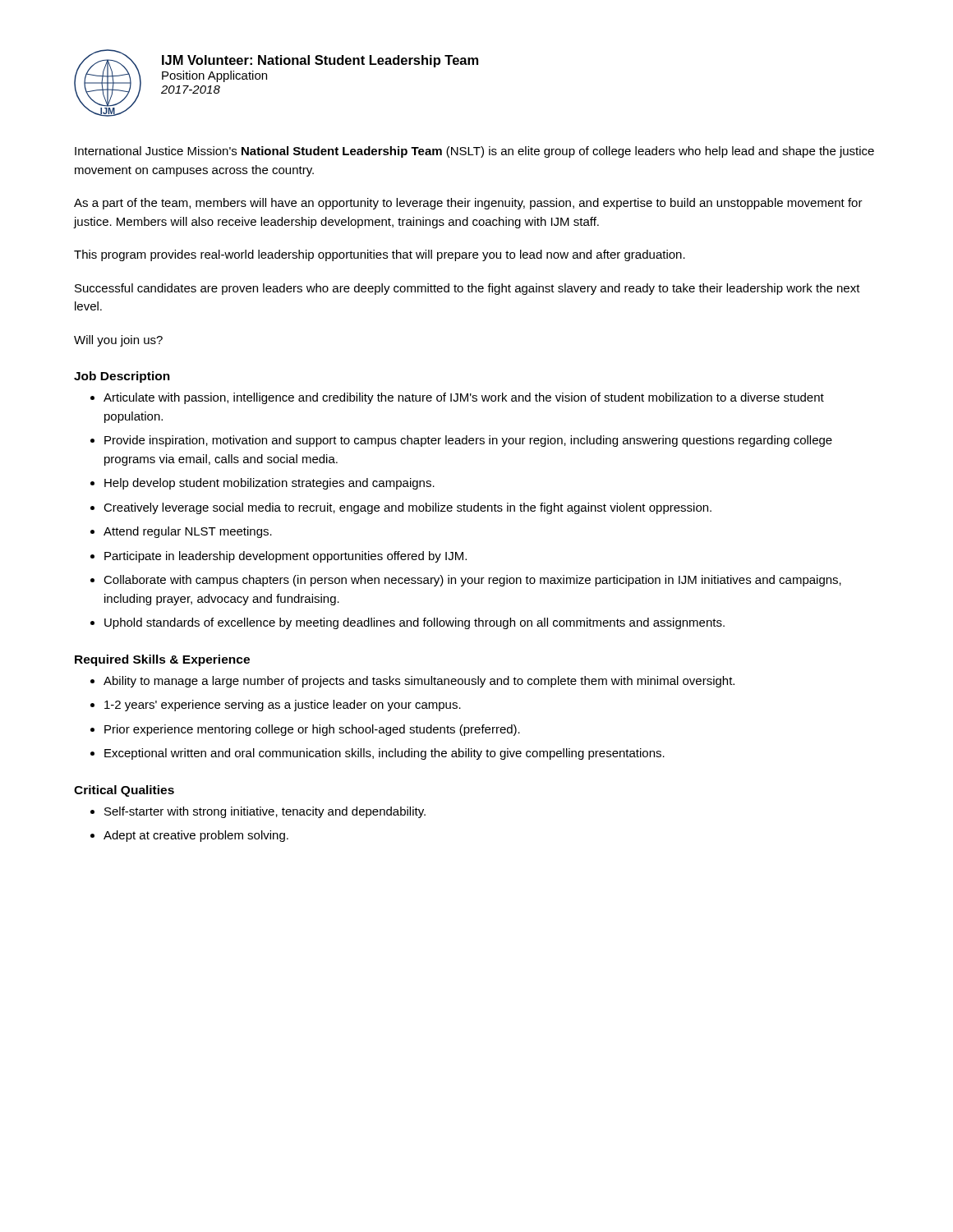Locate the block of text that opens with "Help develop student mobilization"
953x1232 pixels.
pos(269,483)
